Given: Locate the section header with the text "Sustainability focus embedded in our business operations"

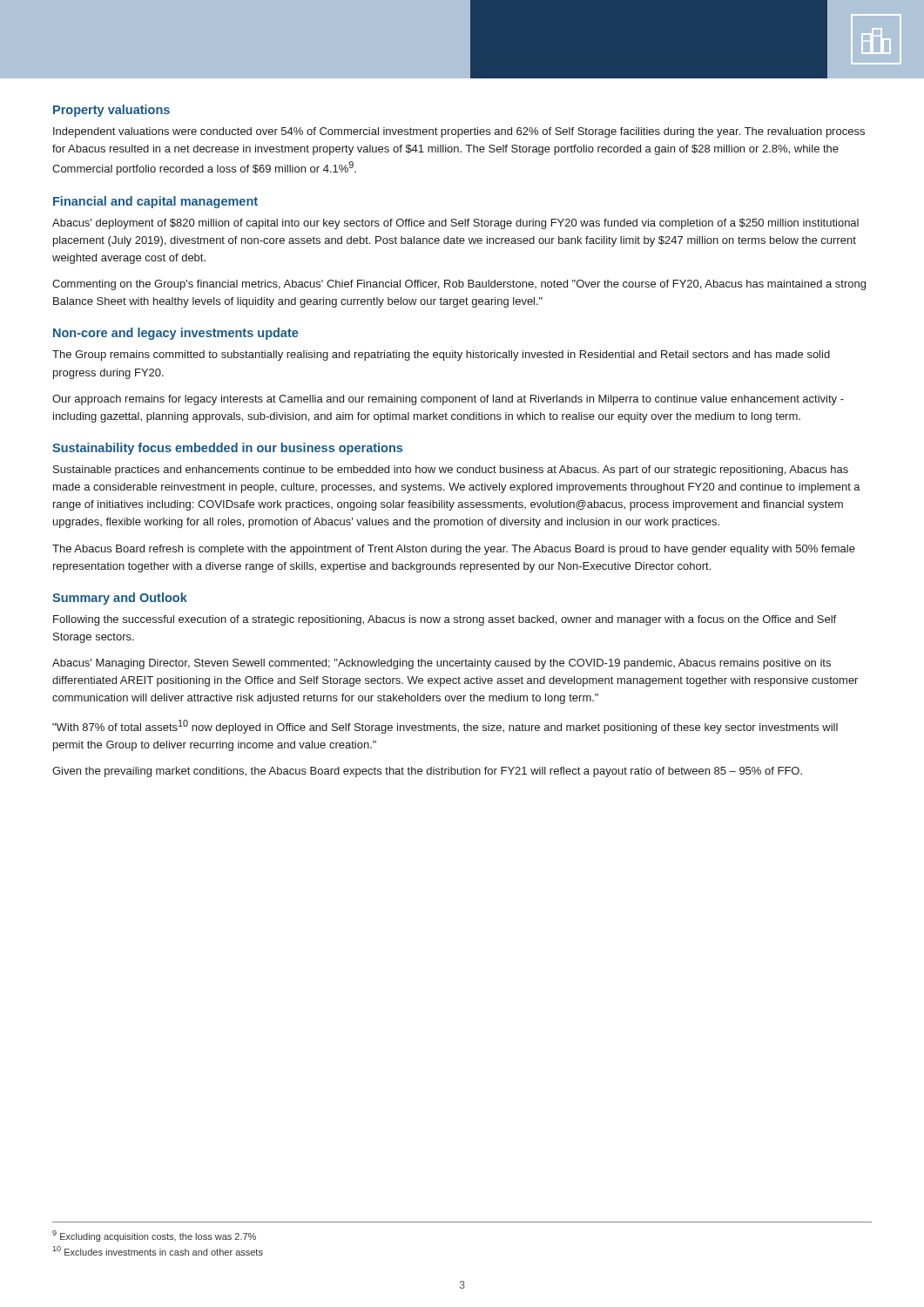Looking at the screenshot, I should [x=228, y=448].
